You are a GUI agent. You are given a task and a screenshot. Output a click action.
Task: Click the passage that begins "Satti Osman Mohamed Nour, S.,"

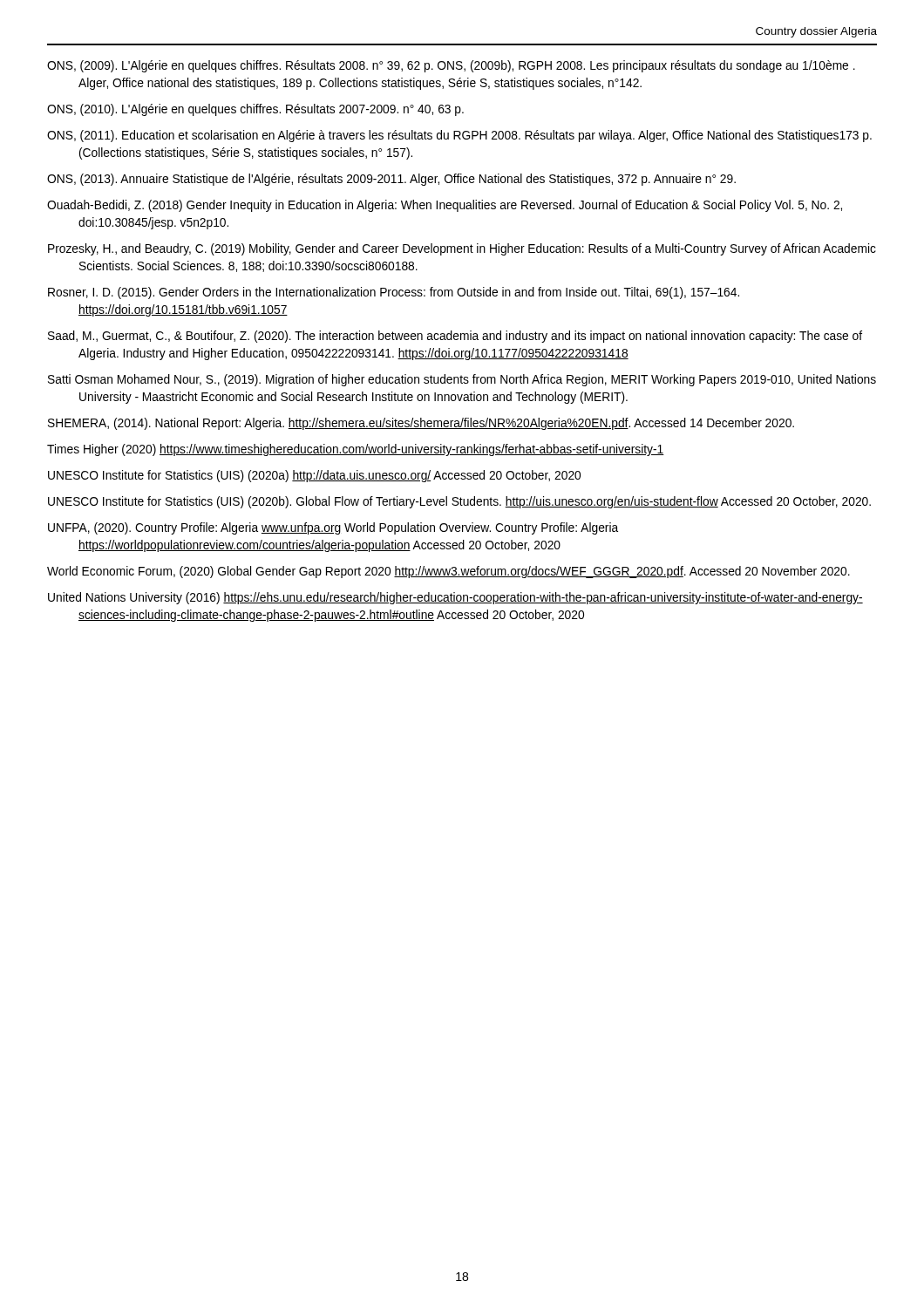tap(462, 388)
